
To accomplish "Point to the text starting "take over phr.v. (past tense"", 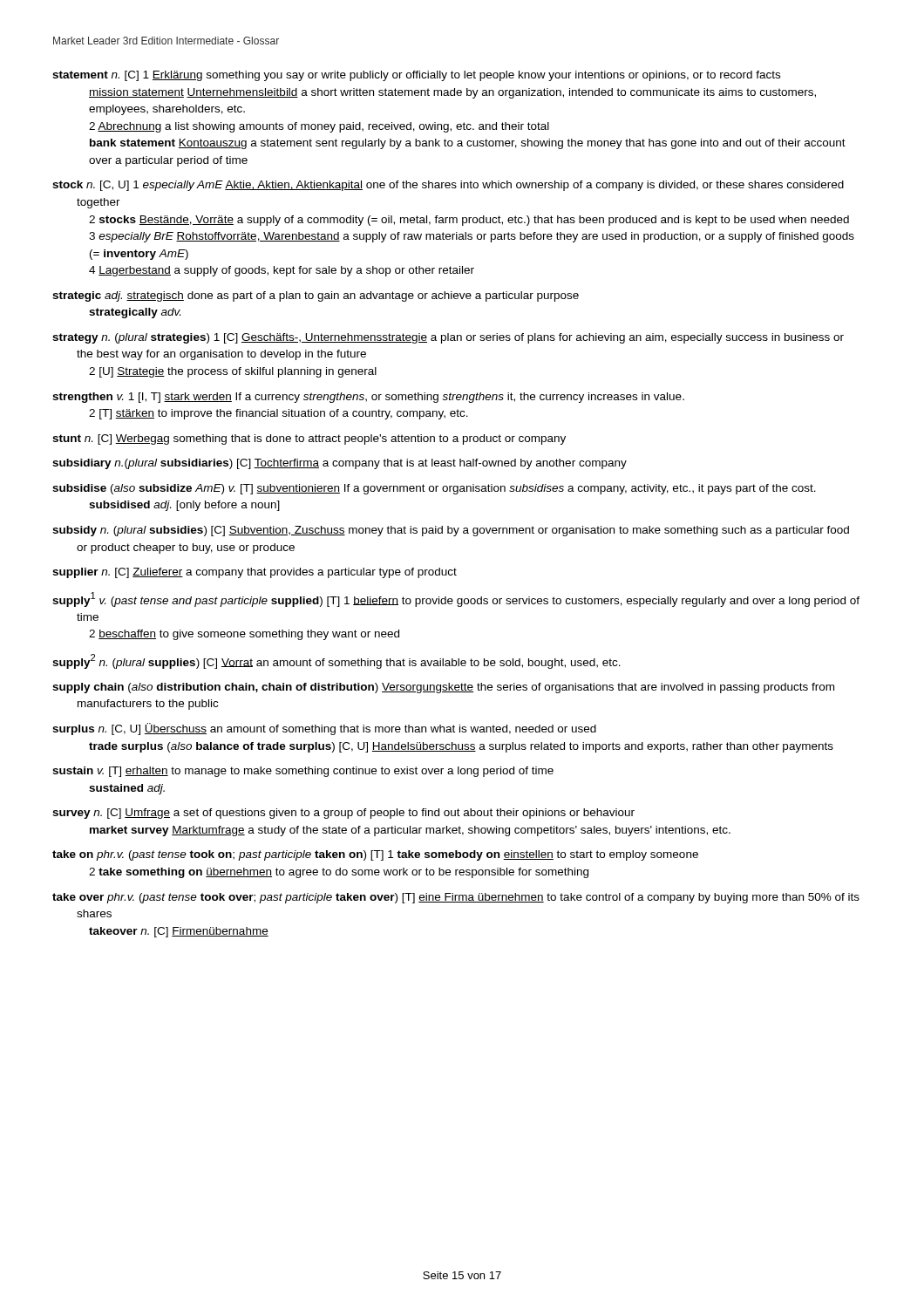I will click(x=456, y=898).
